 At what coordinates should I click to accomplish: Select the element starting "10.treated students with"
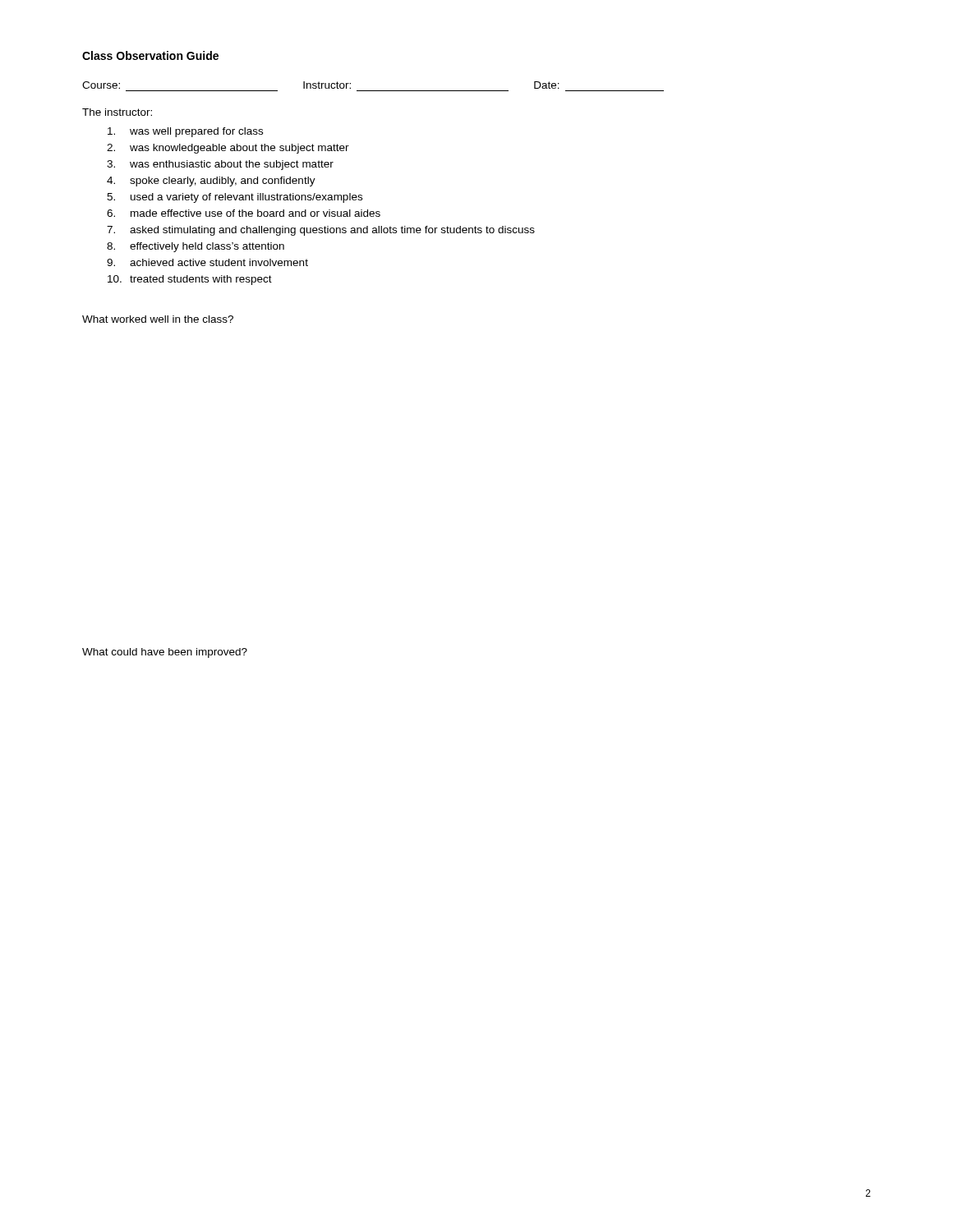[x=189, y=279]
